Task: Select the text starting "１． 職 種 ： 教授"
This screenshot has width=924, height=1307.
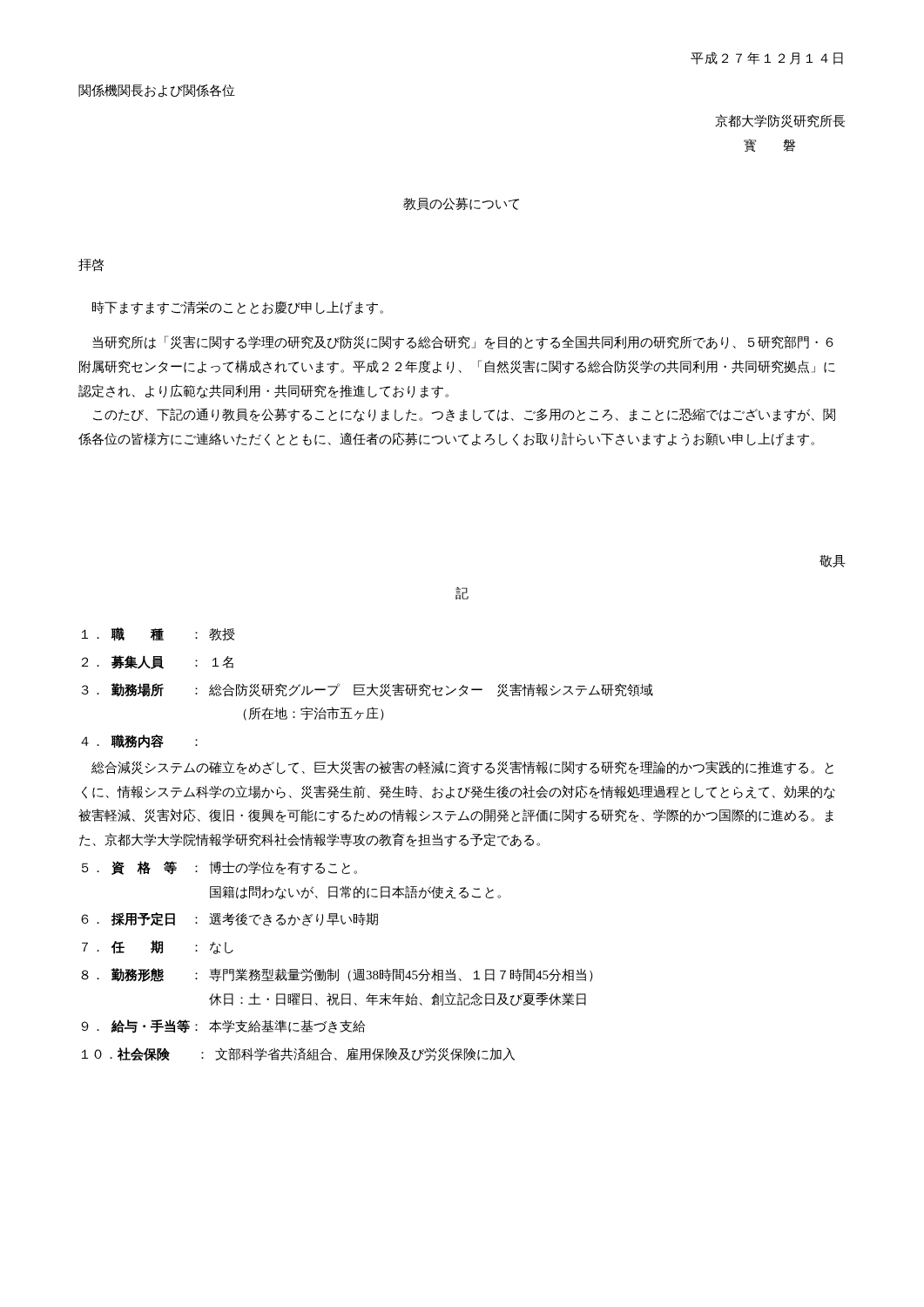Action: tap(158, 634)
